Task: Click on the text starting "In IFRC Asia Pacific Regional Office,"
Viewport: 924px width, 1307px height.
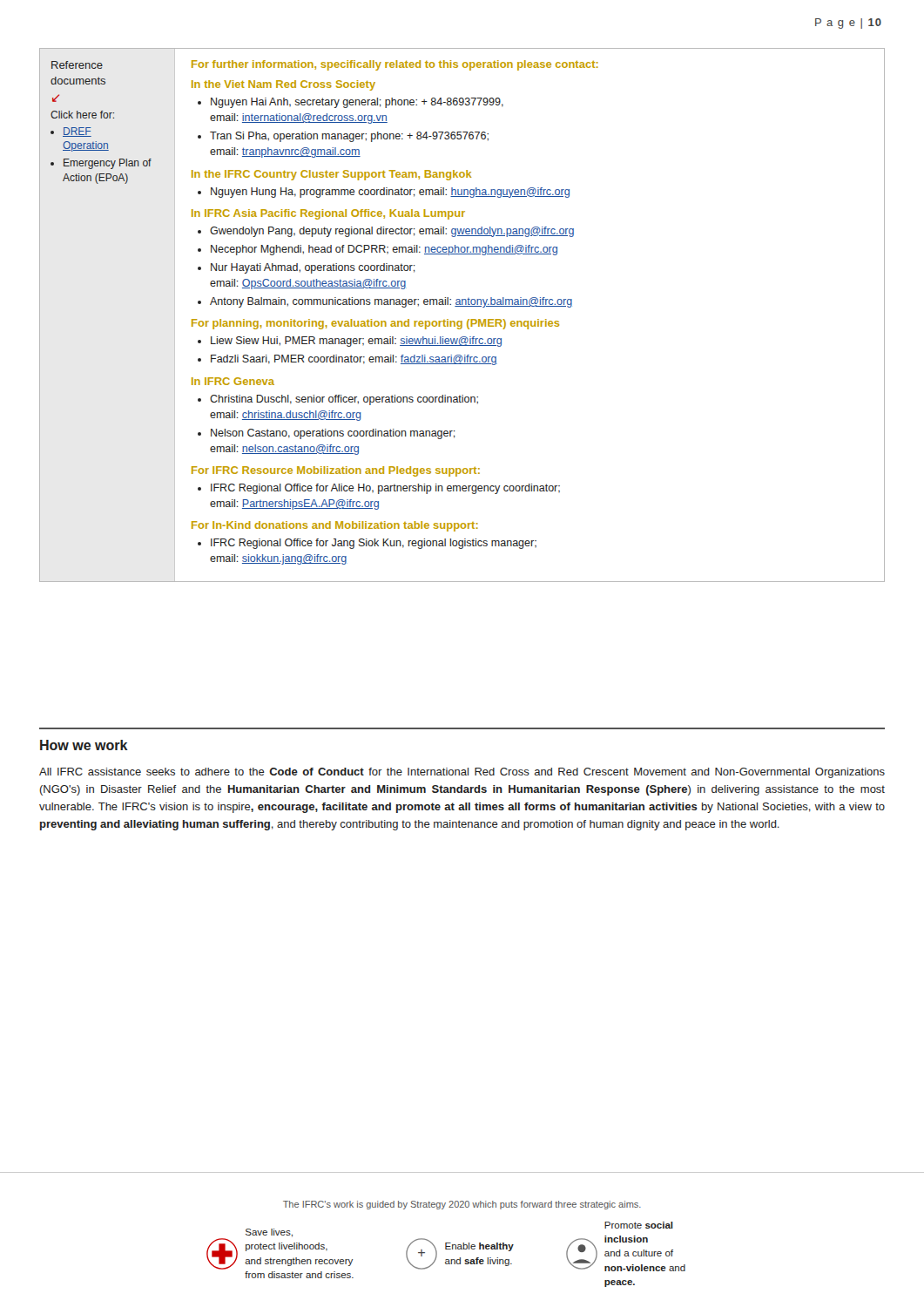Action: click(x=328, y=213)
